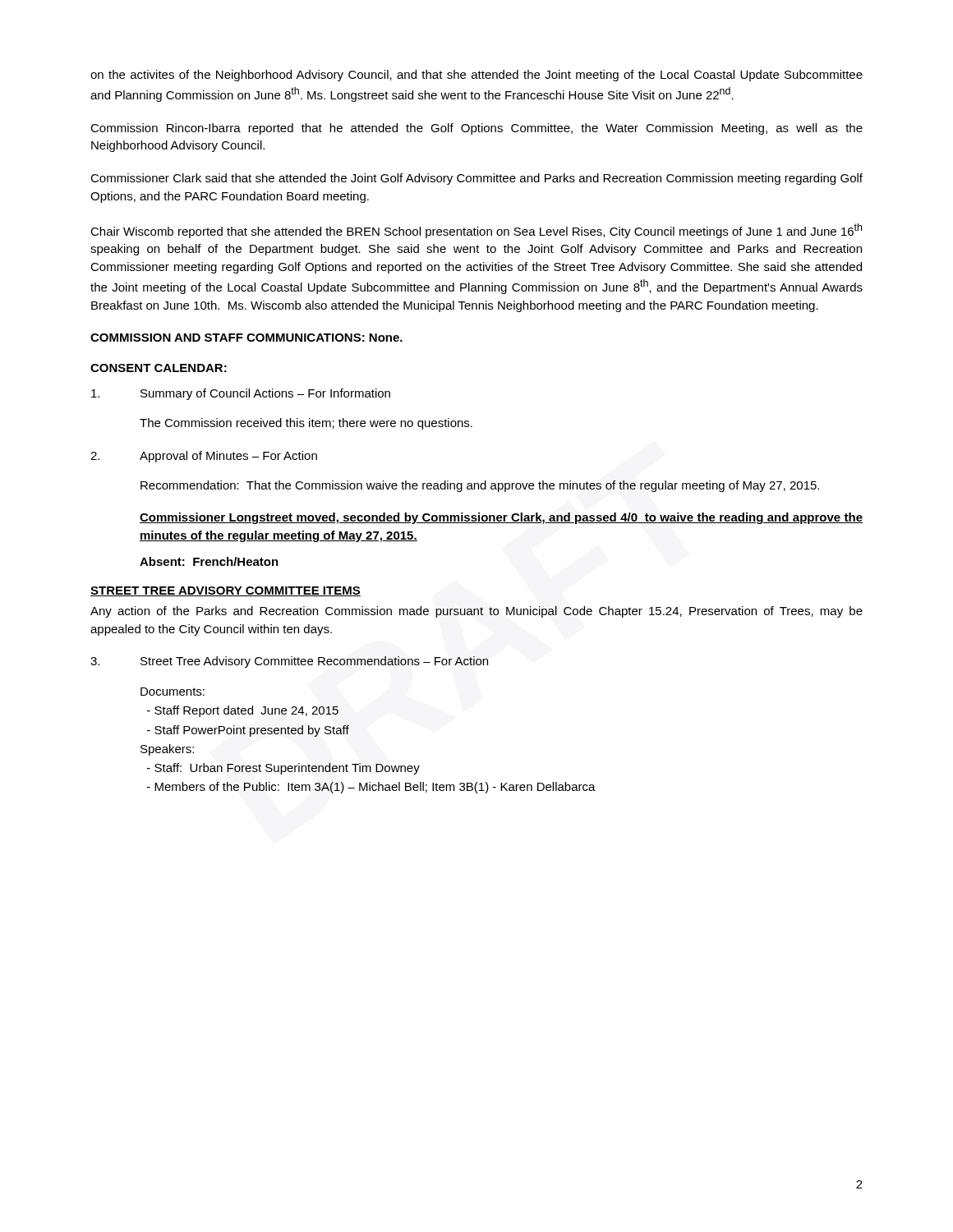The height and width of the screenshot is (1232, 953).
Task: Select the text block that reads "Recommendation: That the Commission waive the reading and"
Action: pyautogui.click(x=480, y=485)
